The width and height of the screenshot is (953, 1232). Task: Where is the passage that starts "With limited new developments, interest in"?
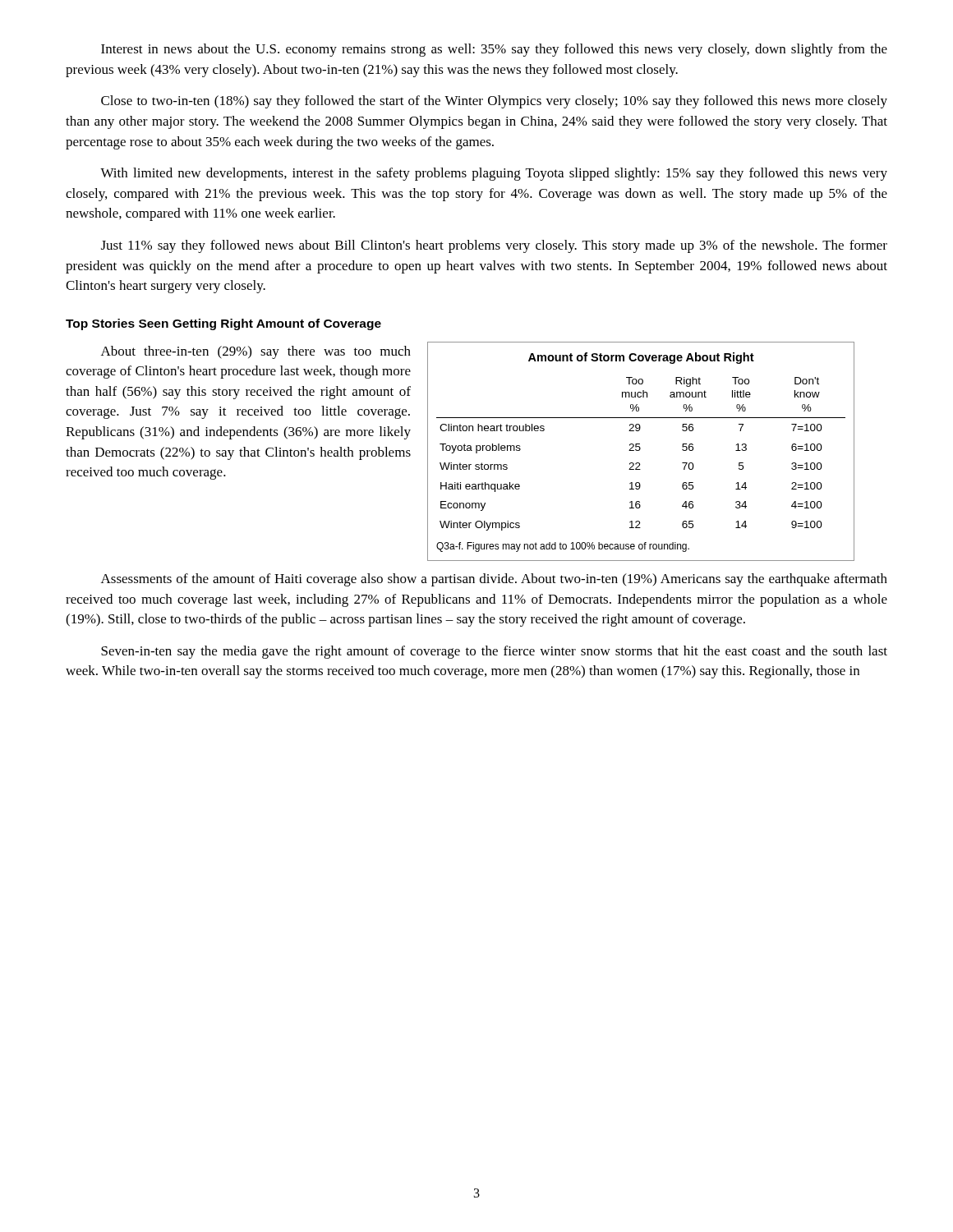[476, 193]
